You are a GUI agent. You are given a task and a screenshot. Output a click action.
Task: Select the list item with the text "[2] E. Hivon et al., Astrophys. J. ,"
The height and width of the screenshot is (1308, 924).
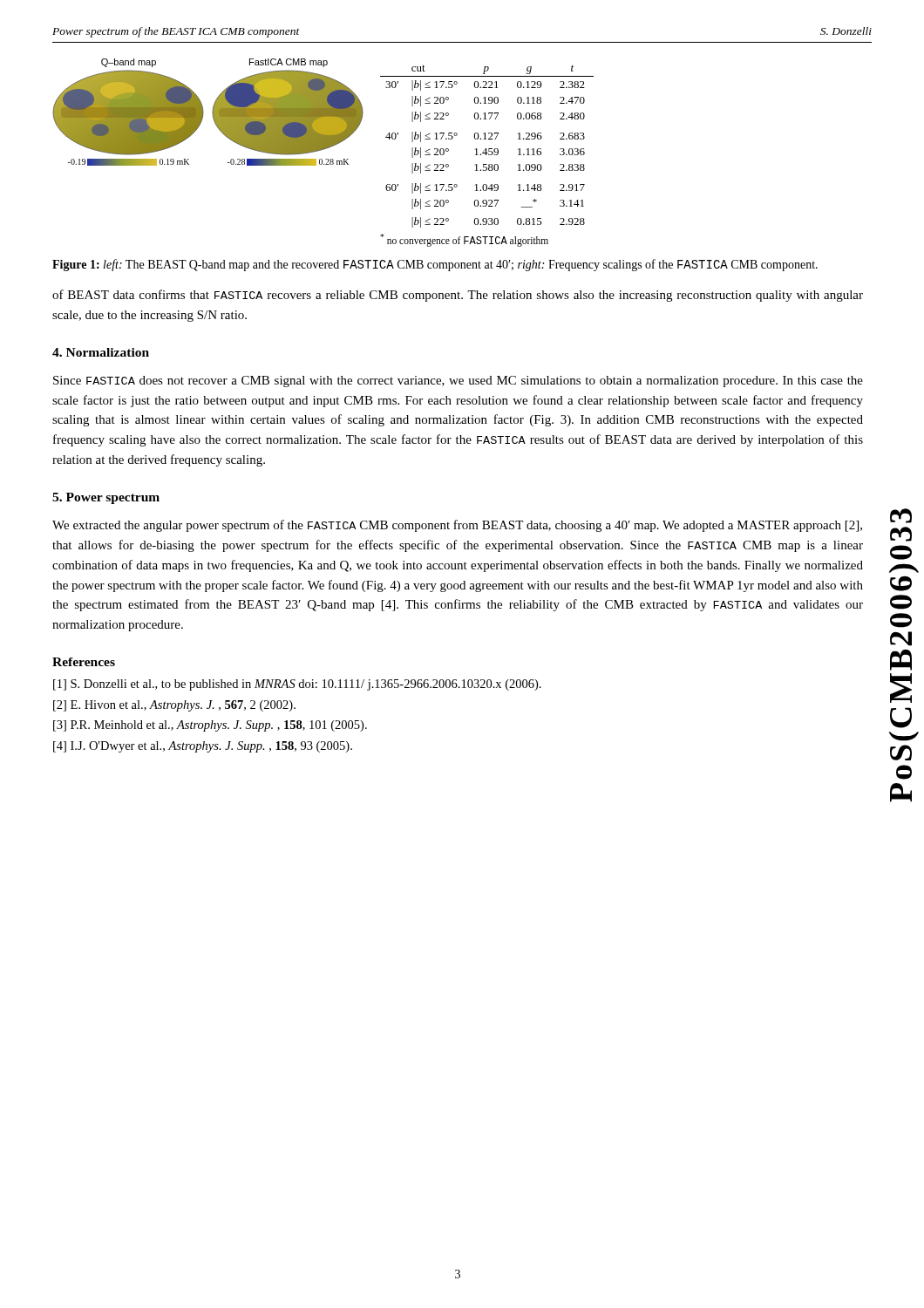pos(188,704)
